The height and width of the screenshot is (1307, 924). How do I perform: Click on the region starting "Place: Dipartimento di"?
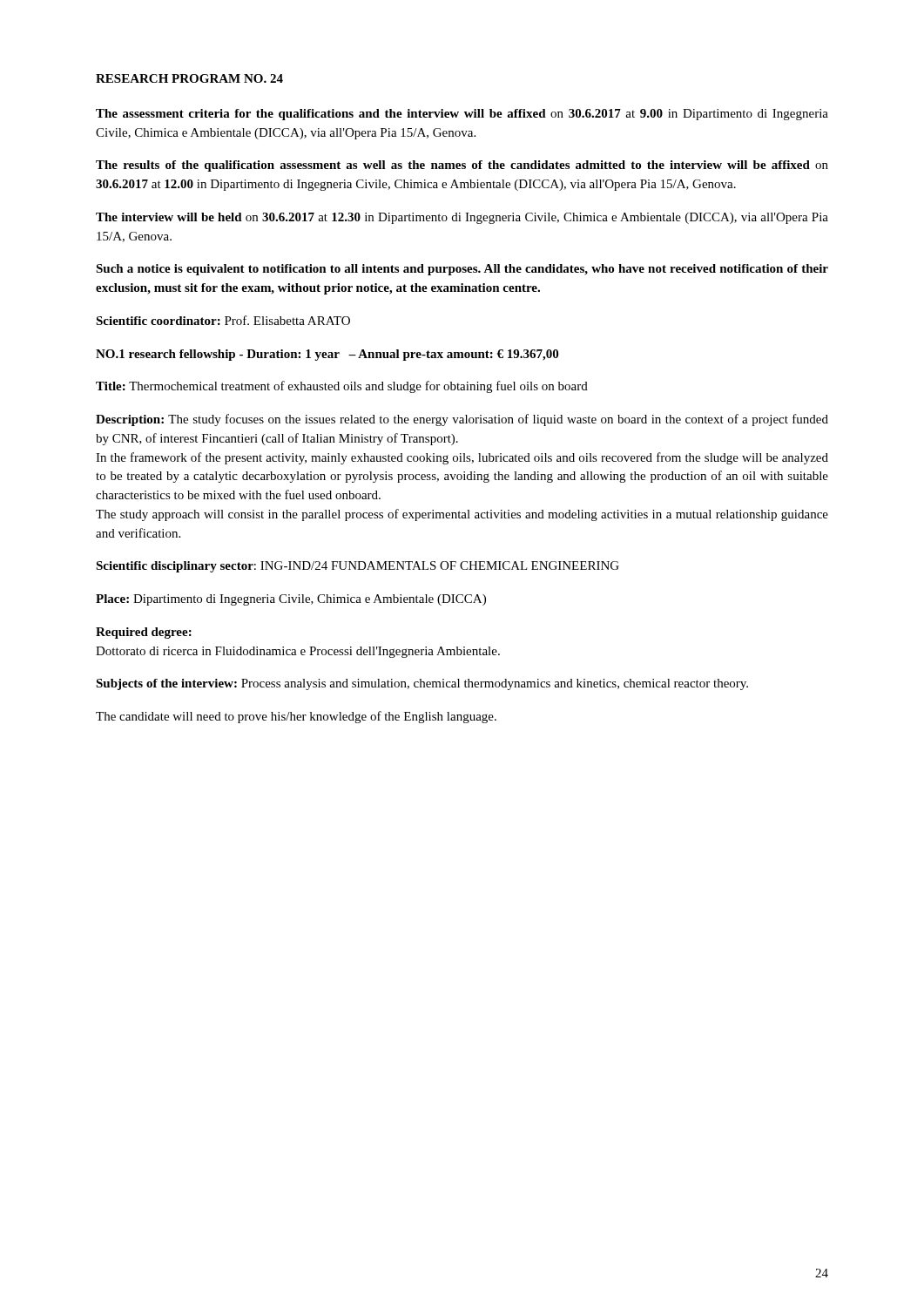tap(291, 599)
